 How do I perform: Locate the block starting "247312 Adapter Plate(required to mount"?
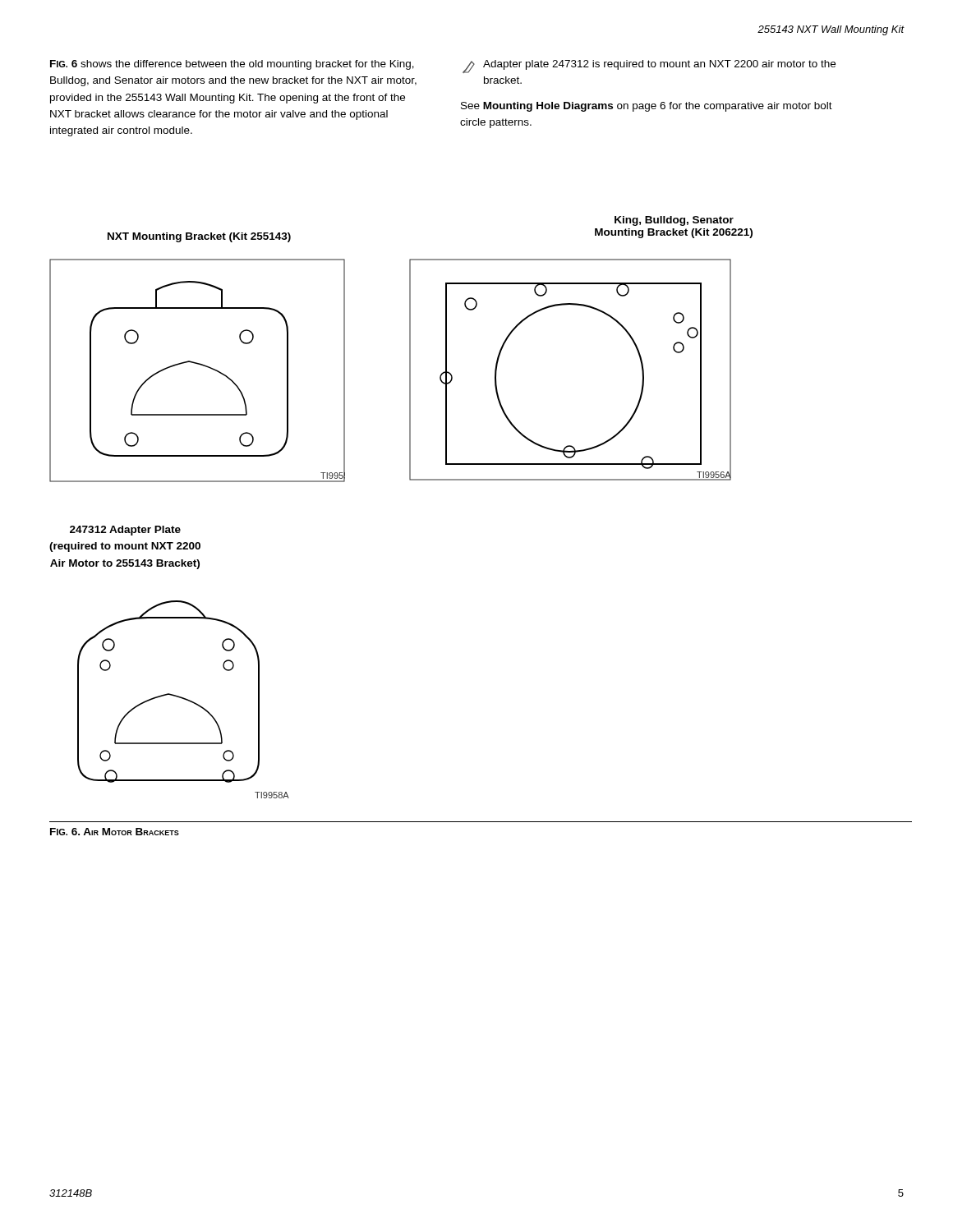(x=125, y=546)
